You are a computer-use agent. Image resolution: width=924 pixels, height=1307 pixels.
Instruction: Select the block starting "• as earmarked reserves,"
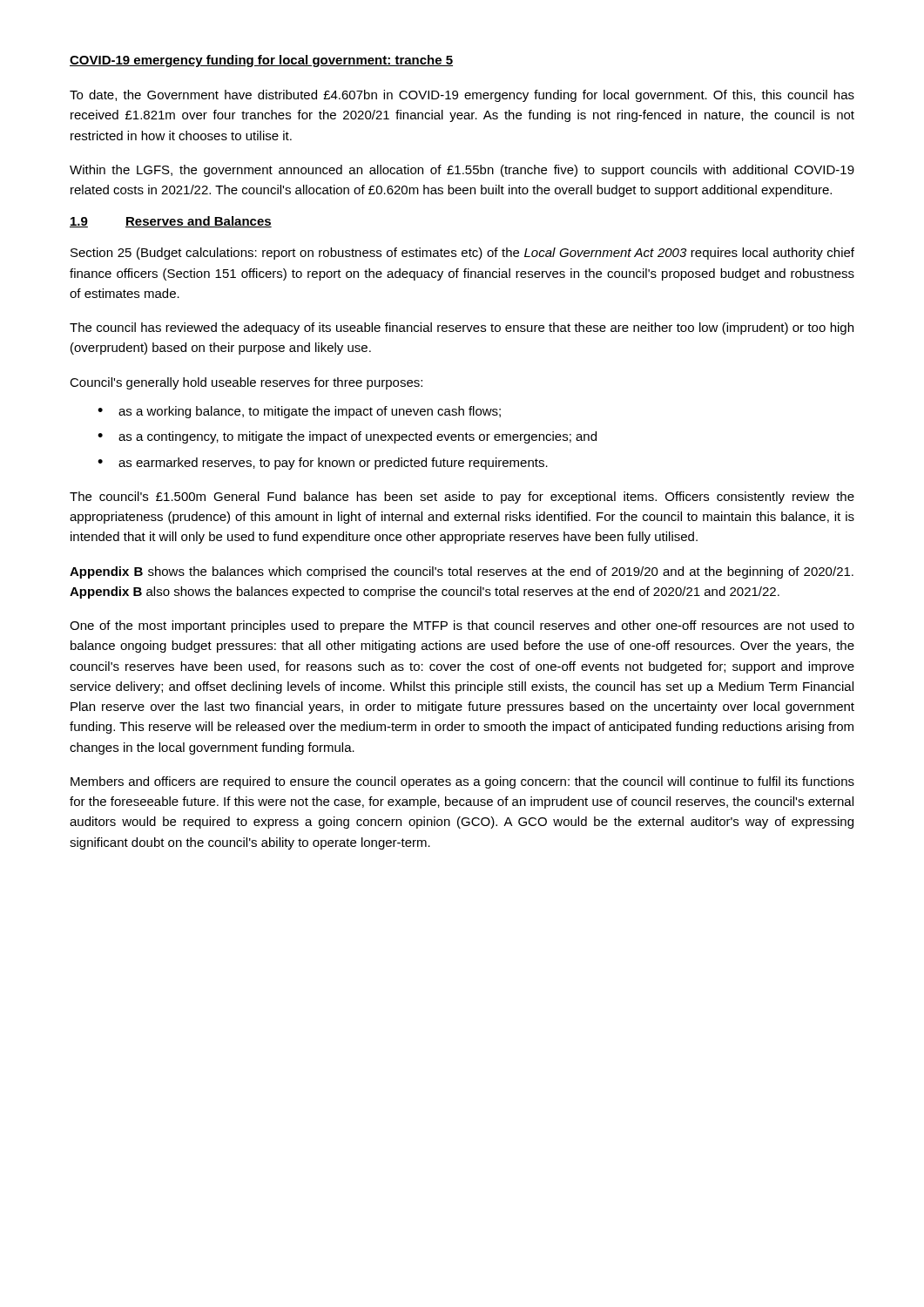coord(476,462)
